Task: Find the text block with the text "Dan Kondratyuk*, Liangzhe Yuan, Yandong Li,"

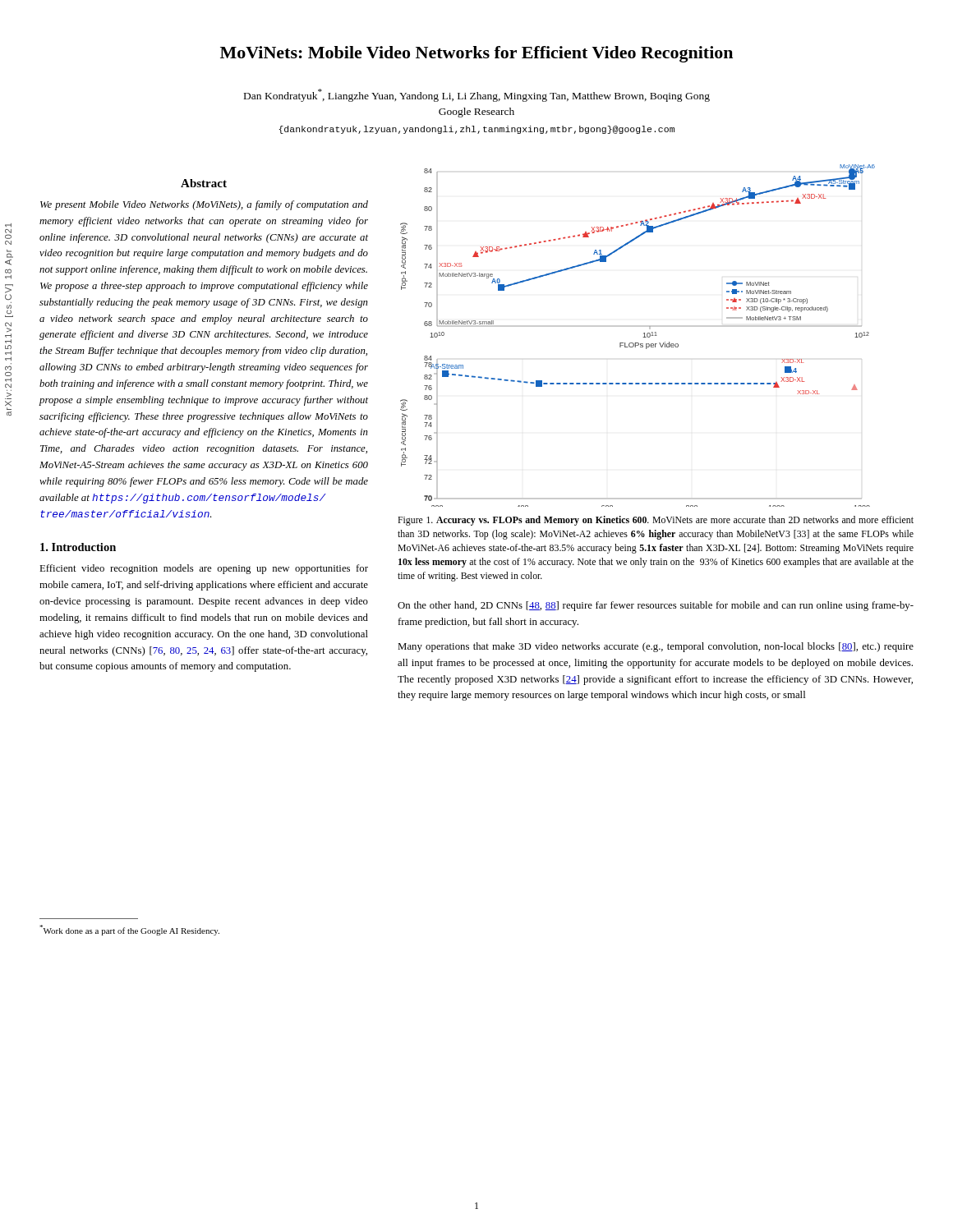Action: pos(476,110)
